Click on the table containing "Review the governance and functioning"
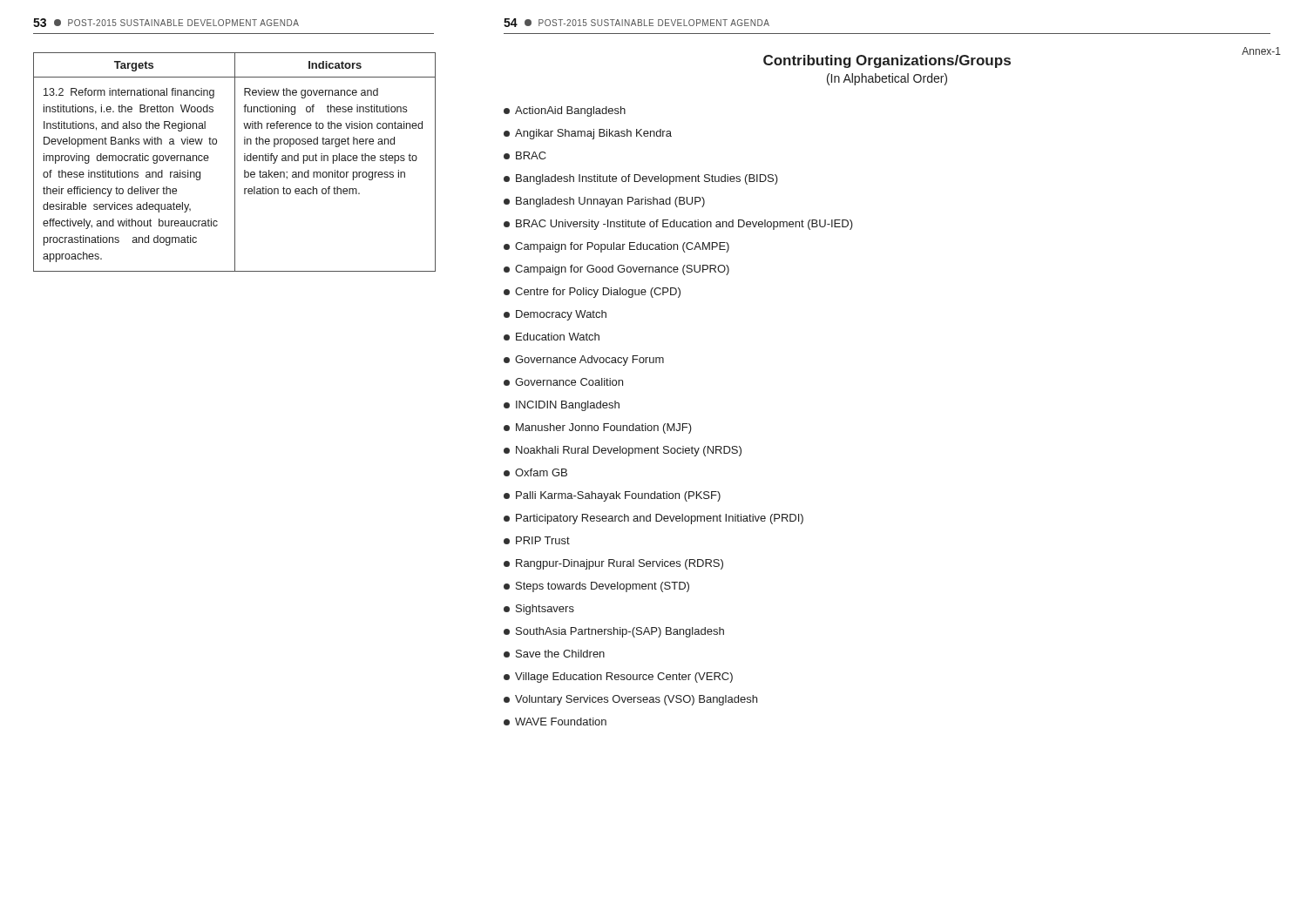 [x=234, y=162]
